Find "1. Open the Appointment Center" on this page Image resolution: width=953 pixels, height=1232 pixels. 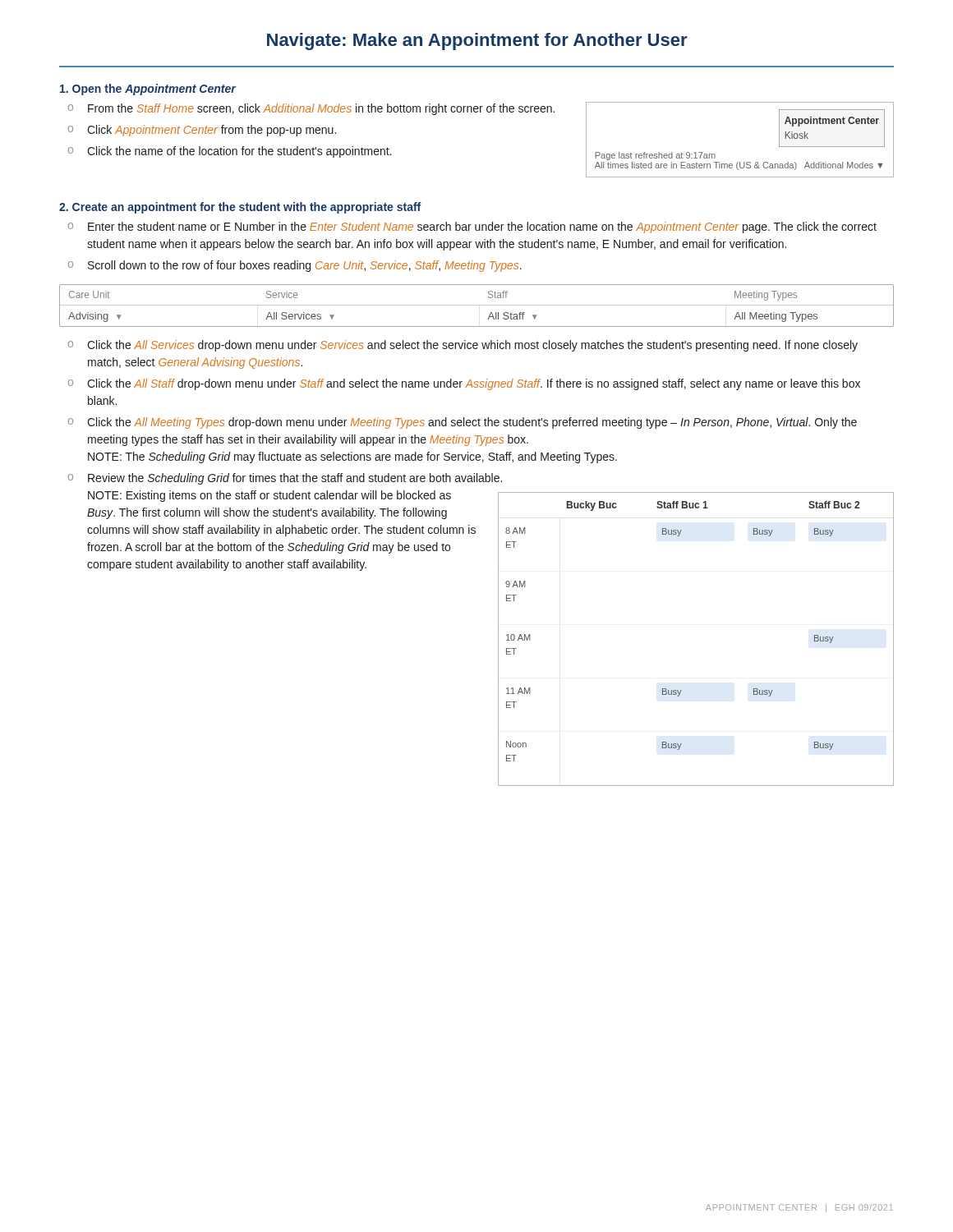pyautogui.click(x=147, y=89)
